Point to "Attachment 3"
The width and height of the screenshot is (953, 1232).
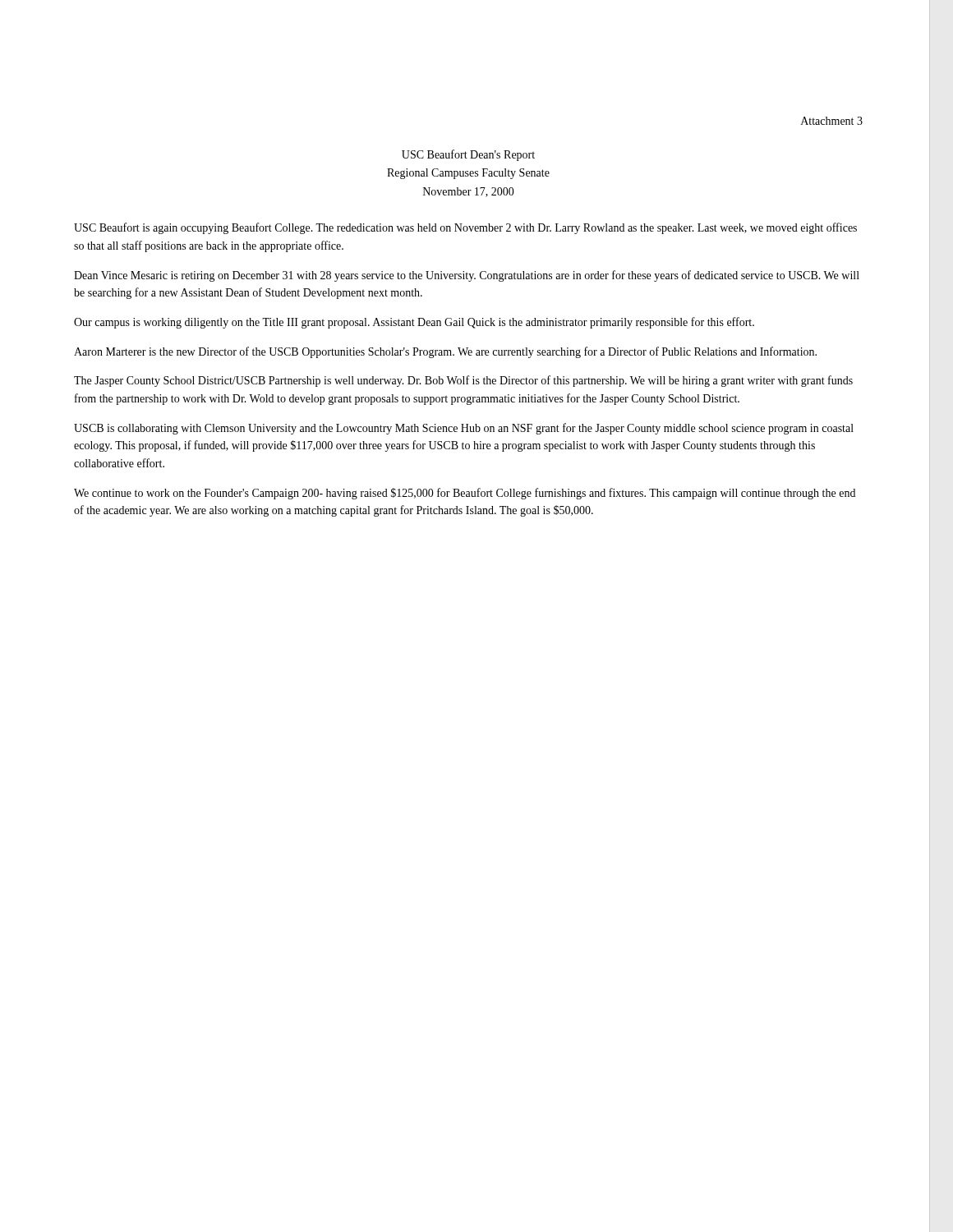831,121
